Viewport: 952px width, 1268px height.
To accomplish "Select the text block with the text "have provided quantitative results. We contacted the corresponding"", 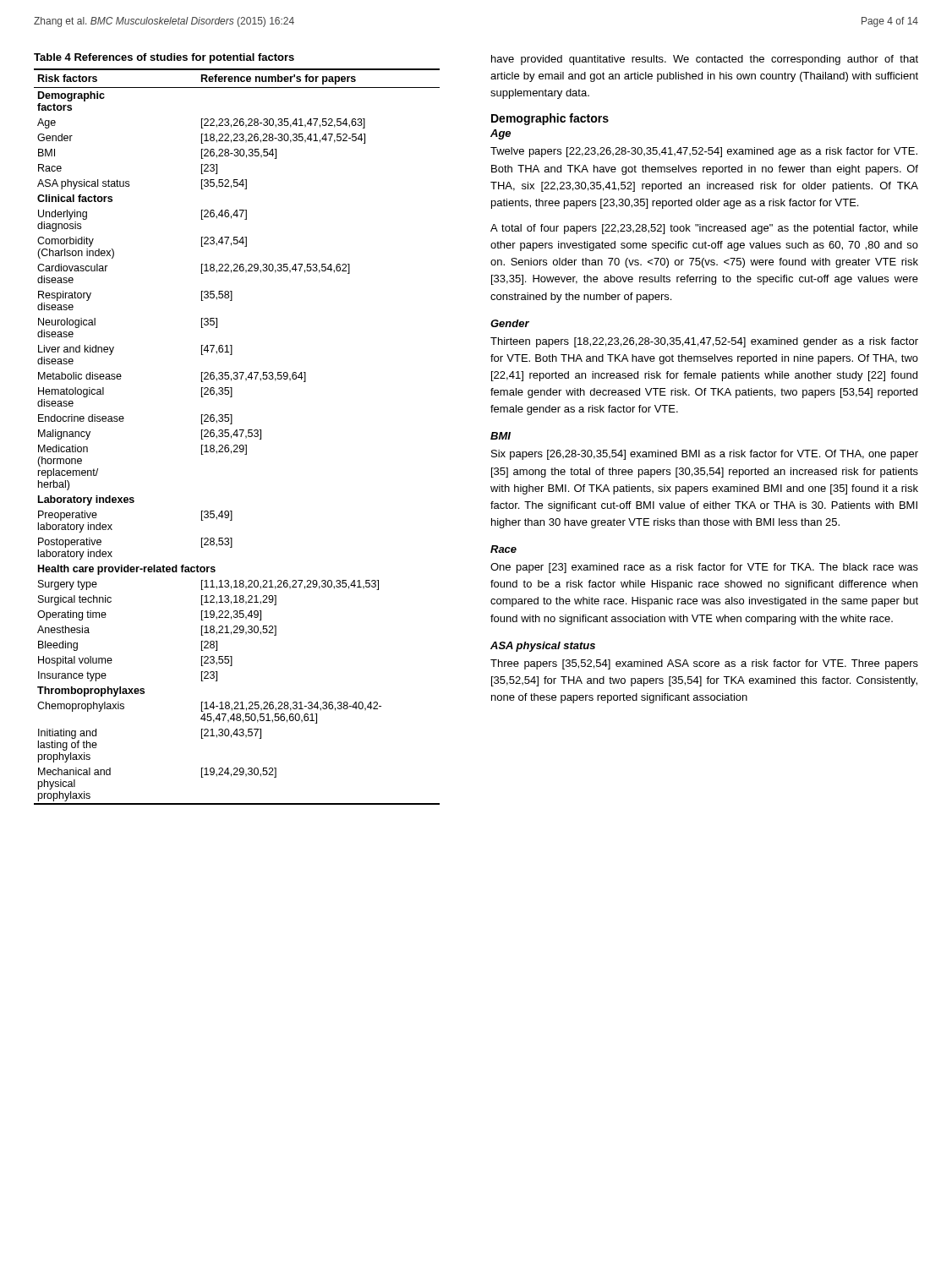I will [x=704, y=76].
